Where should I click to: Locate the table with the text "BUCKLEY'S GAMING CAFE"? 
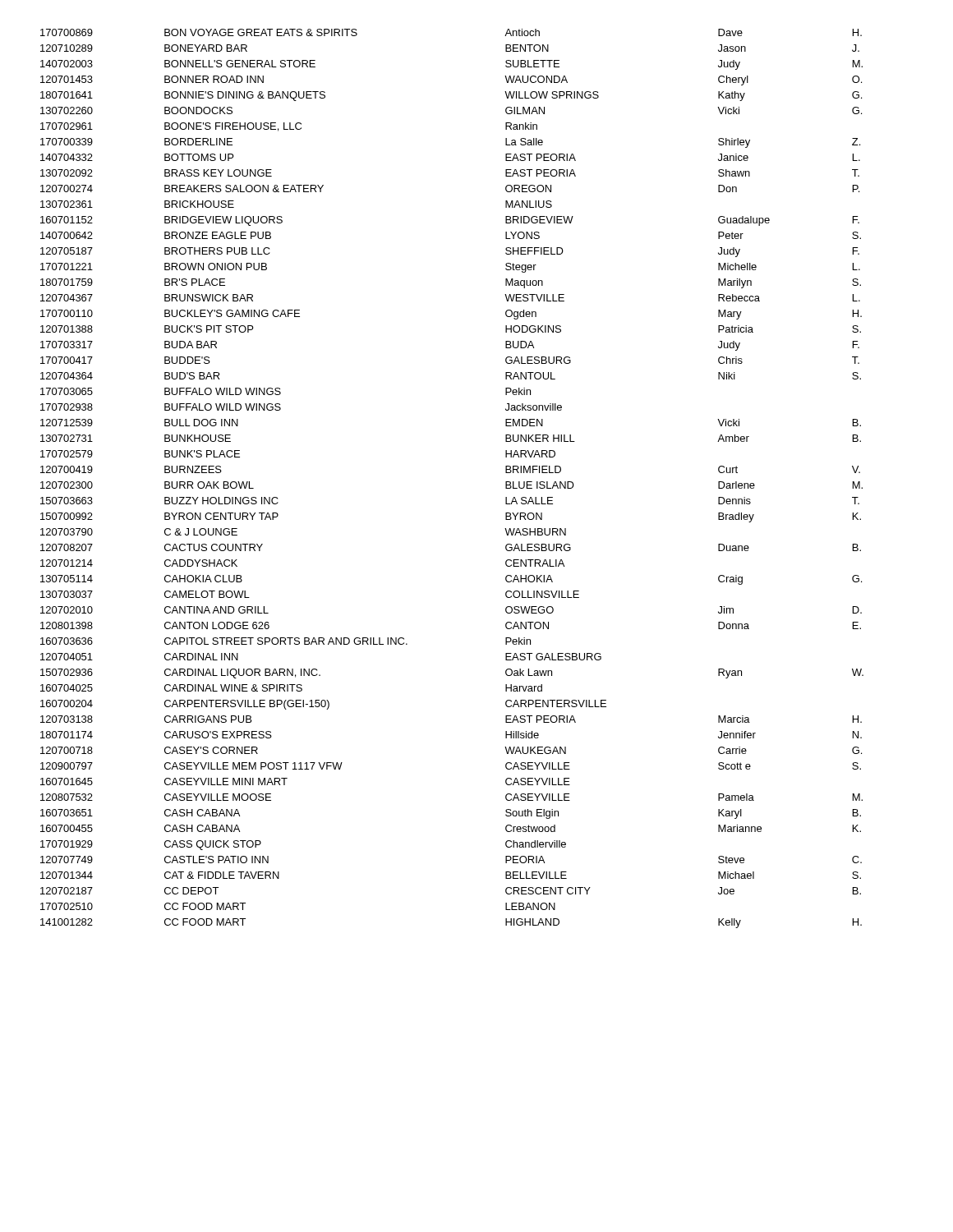476,477
